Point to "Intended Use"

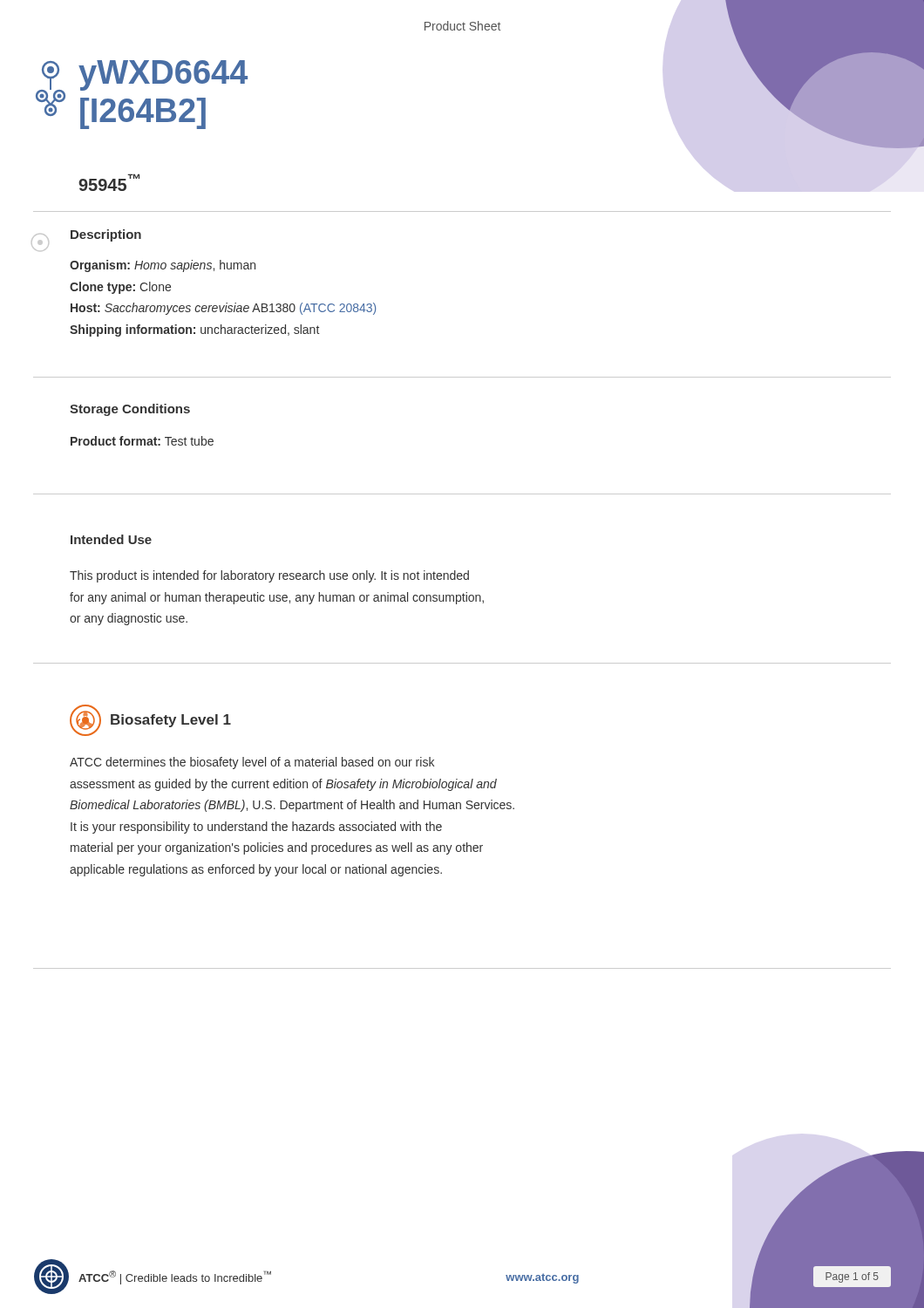pos(111,539)
